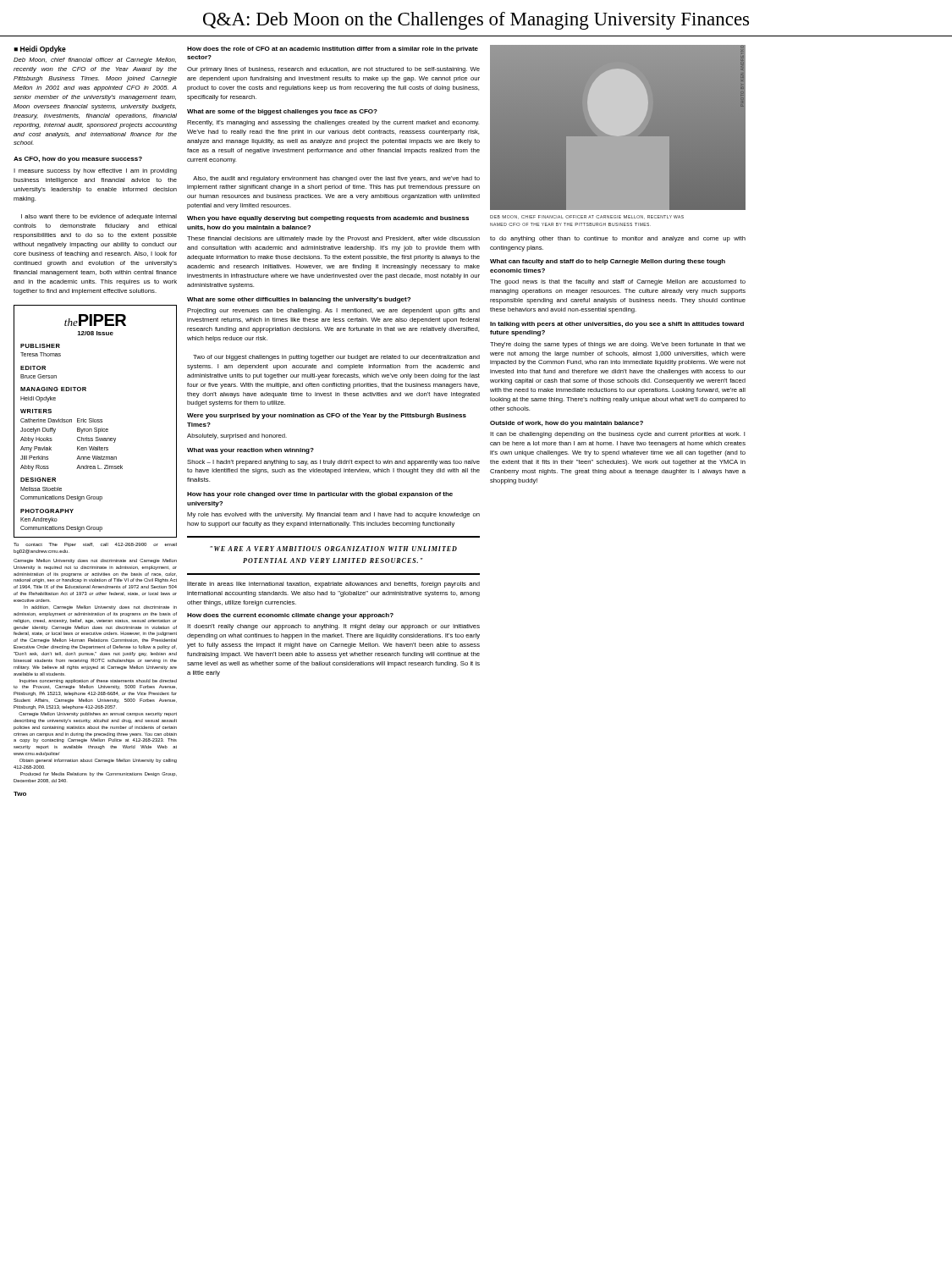Click on the passage starting "My role has evolved with"
Viewport: 952px width, 1270px height.
[x=333, y=519]
